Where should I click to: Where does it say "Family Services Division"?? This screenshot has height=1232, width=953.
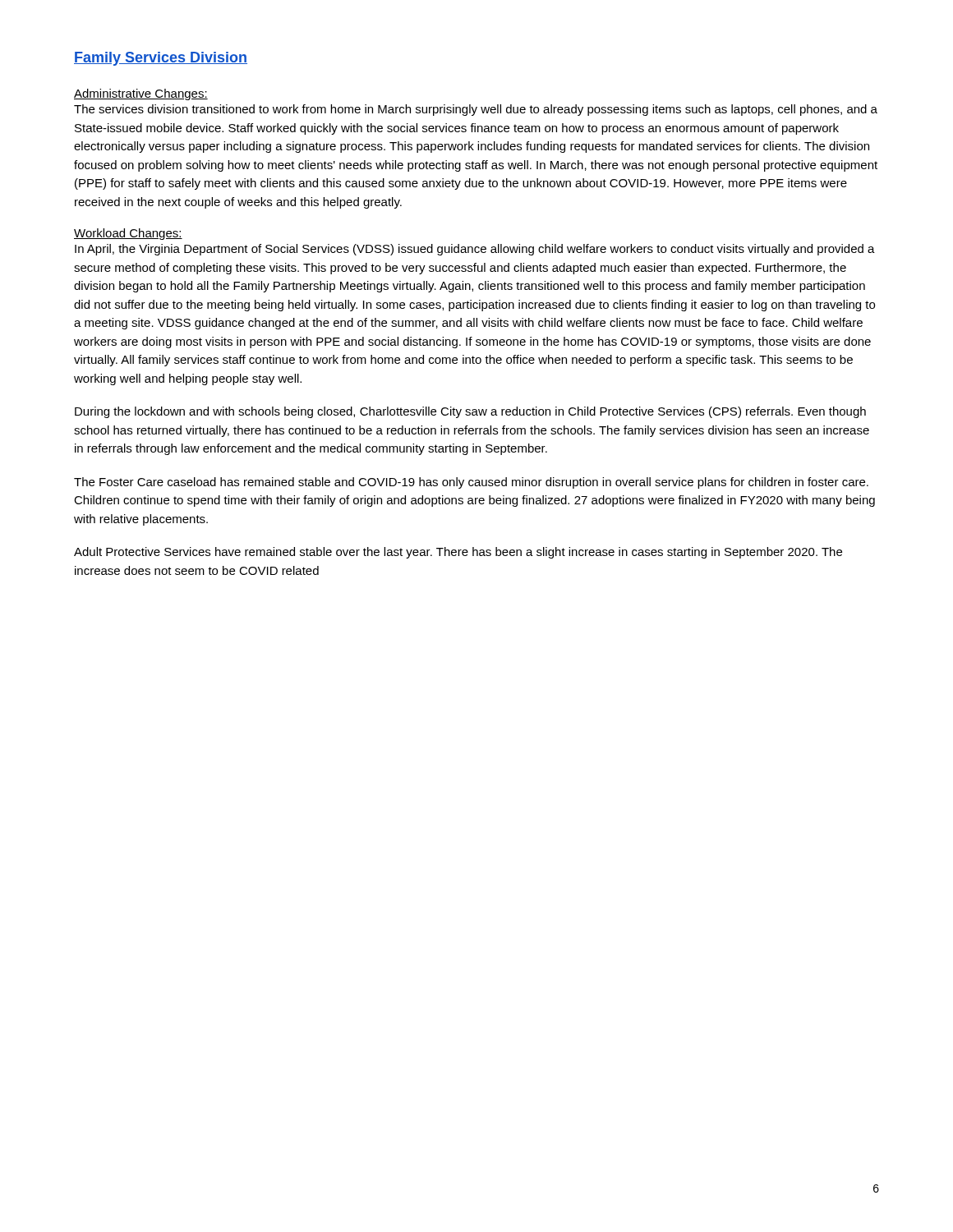[x=161, y=57]
